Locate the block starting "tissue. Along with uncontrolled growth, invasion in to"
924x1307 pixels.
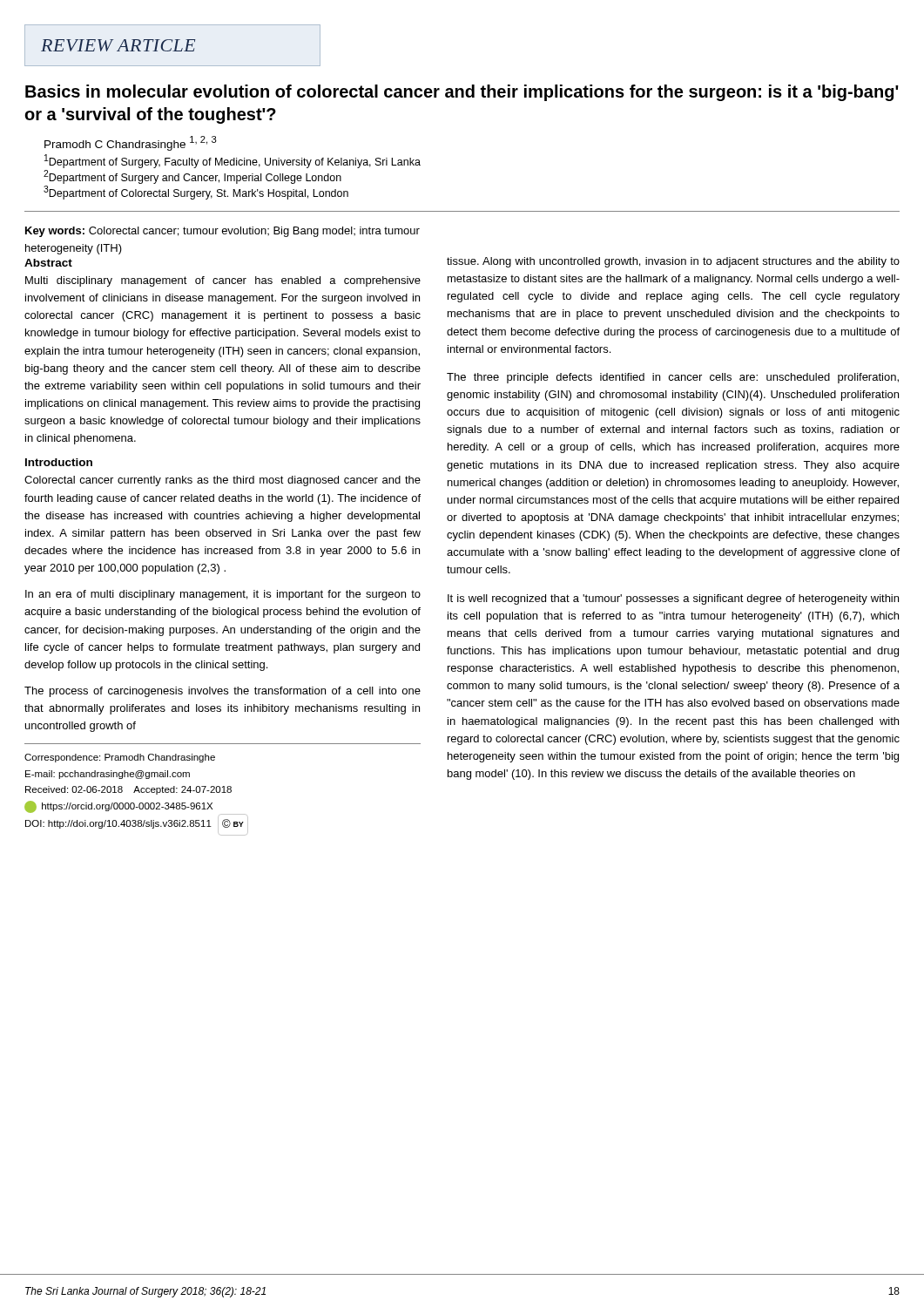pyautogui.click(x=673, y=305)
